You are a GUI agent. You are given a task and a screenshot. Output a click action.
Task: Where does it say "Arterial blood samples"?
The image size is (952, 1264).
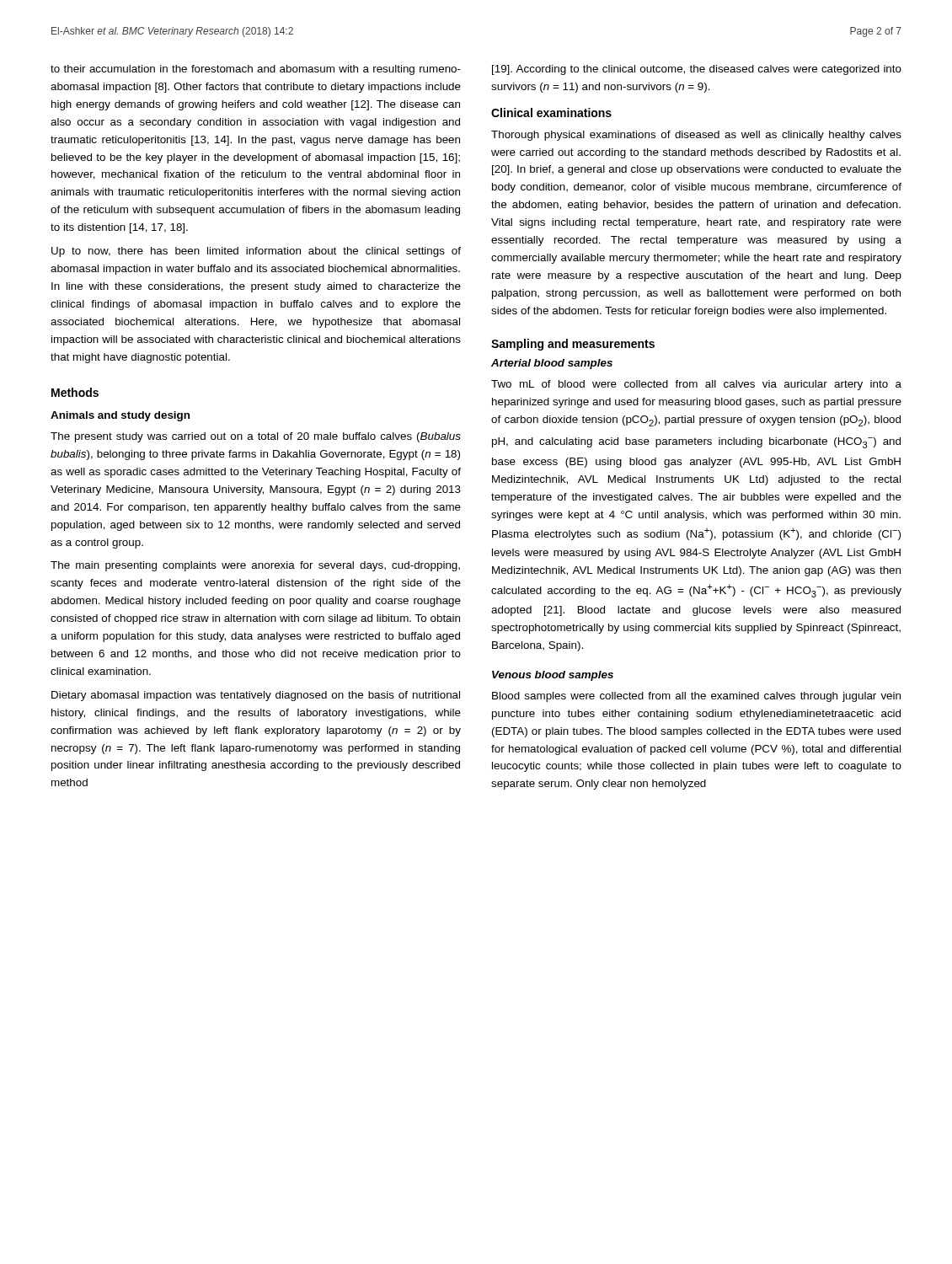click(x=552, y=363)
